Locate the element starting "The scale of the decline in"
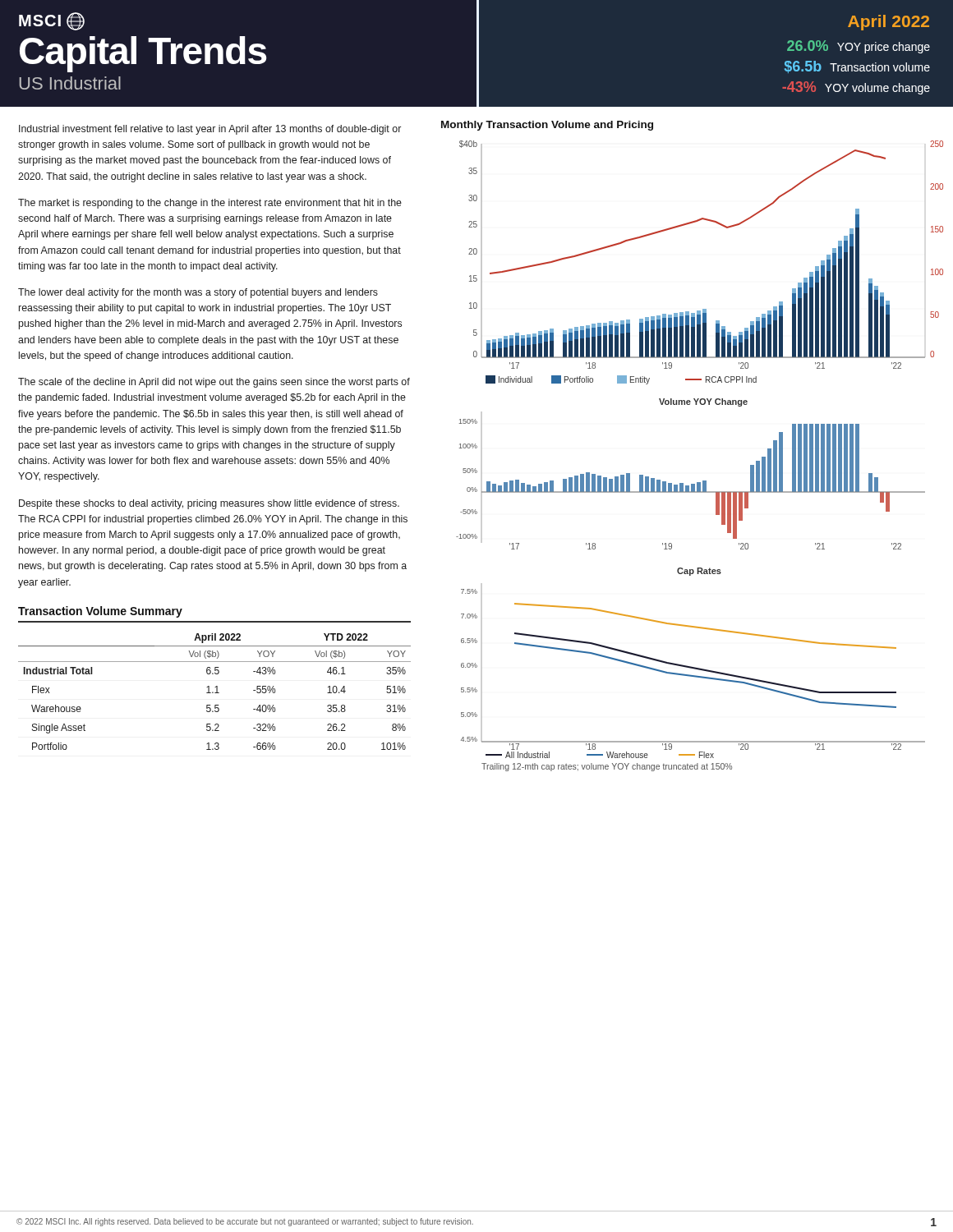The image size is (953, 1232). tap(214, 429)
